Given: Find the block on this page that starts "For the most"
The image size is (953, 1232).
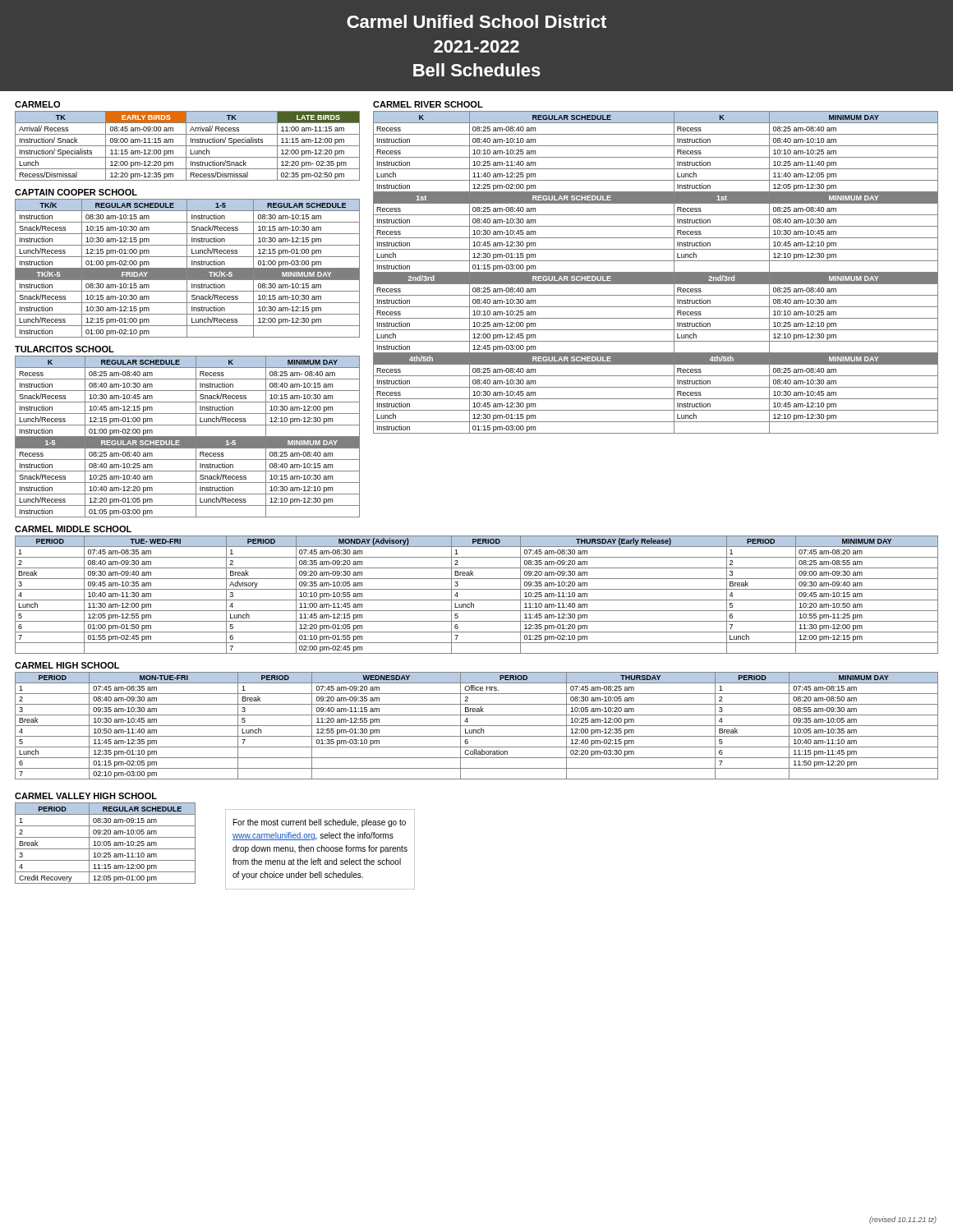Looking at the screenshot, I should click(320, 849).
